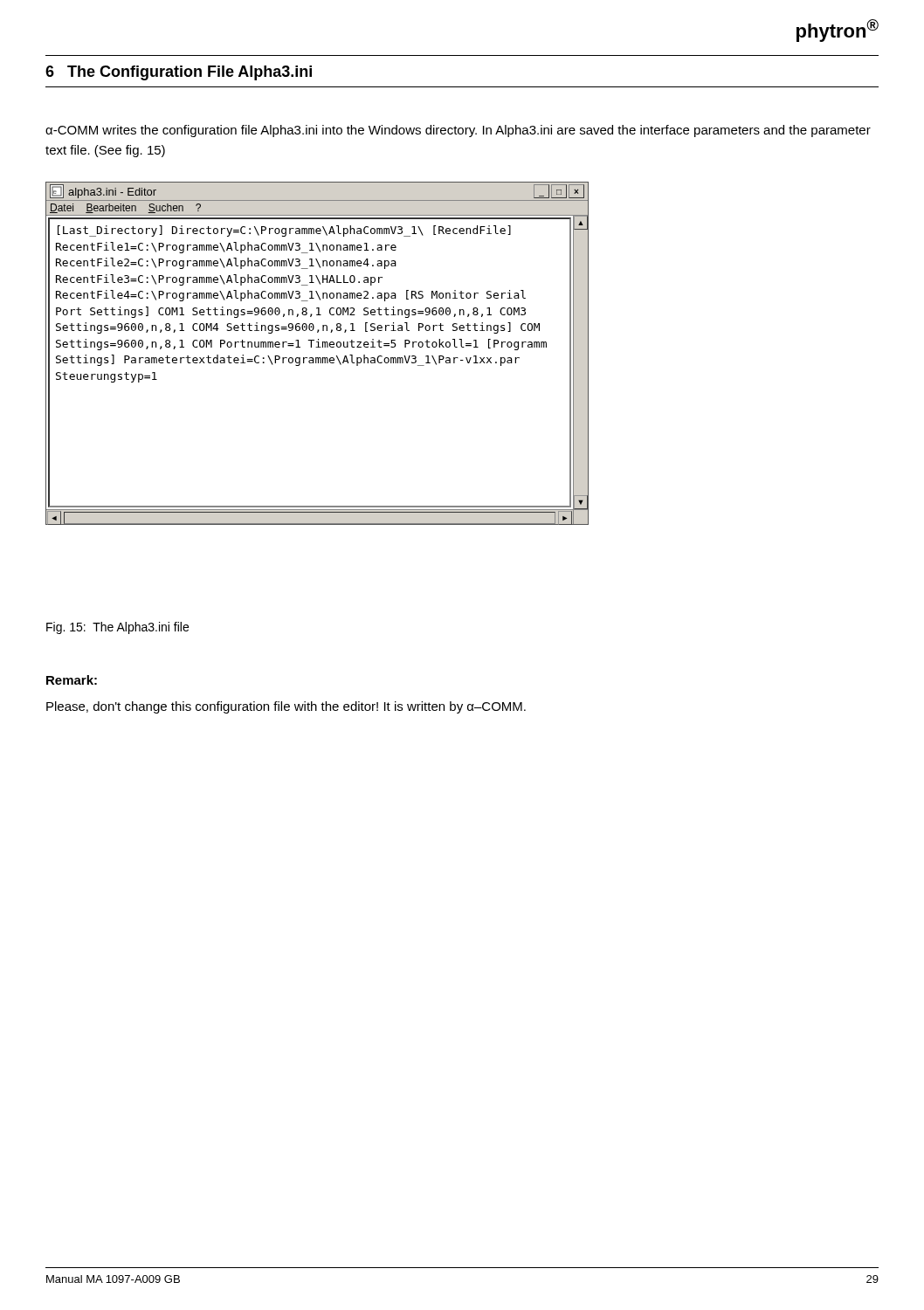
Task: Navigate to the text starting "Fig. 15: The Alpha3.ini file"
Action: (117, 627)
